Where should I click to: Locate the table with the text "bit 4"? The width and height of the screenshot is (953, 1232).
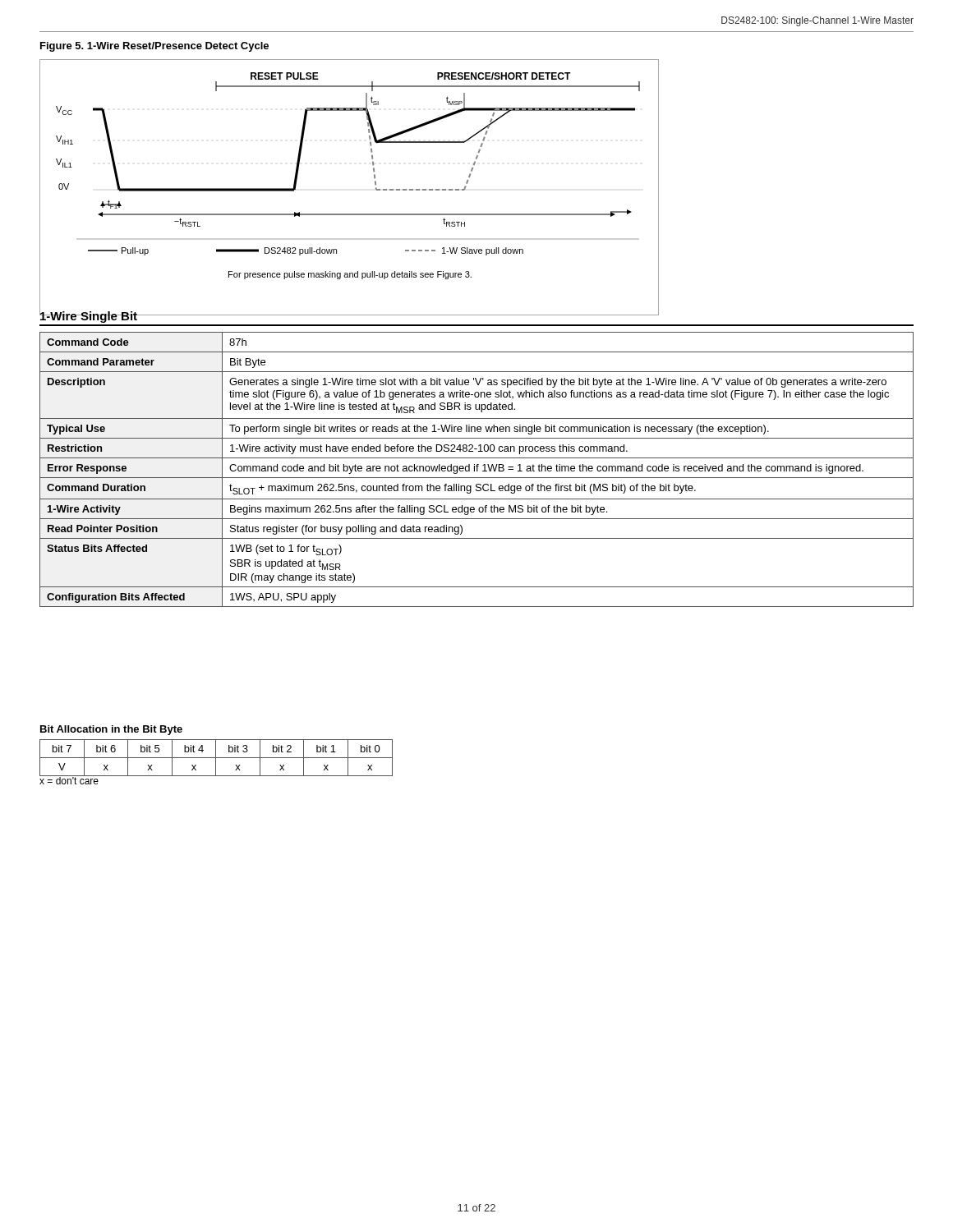(x=216, y=759)
